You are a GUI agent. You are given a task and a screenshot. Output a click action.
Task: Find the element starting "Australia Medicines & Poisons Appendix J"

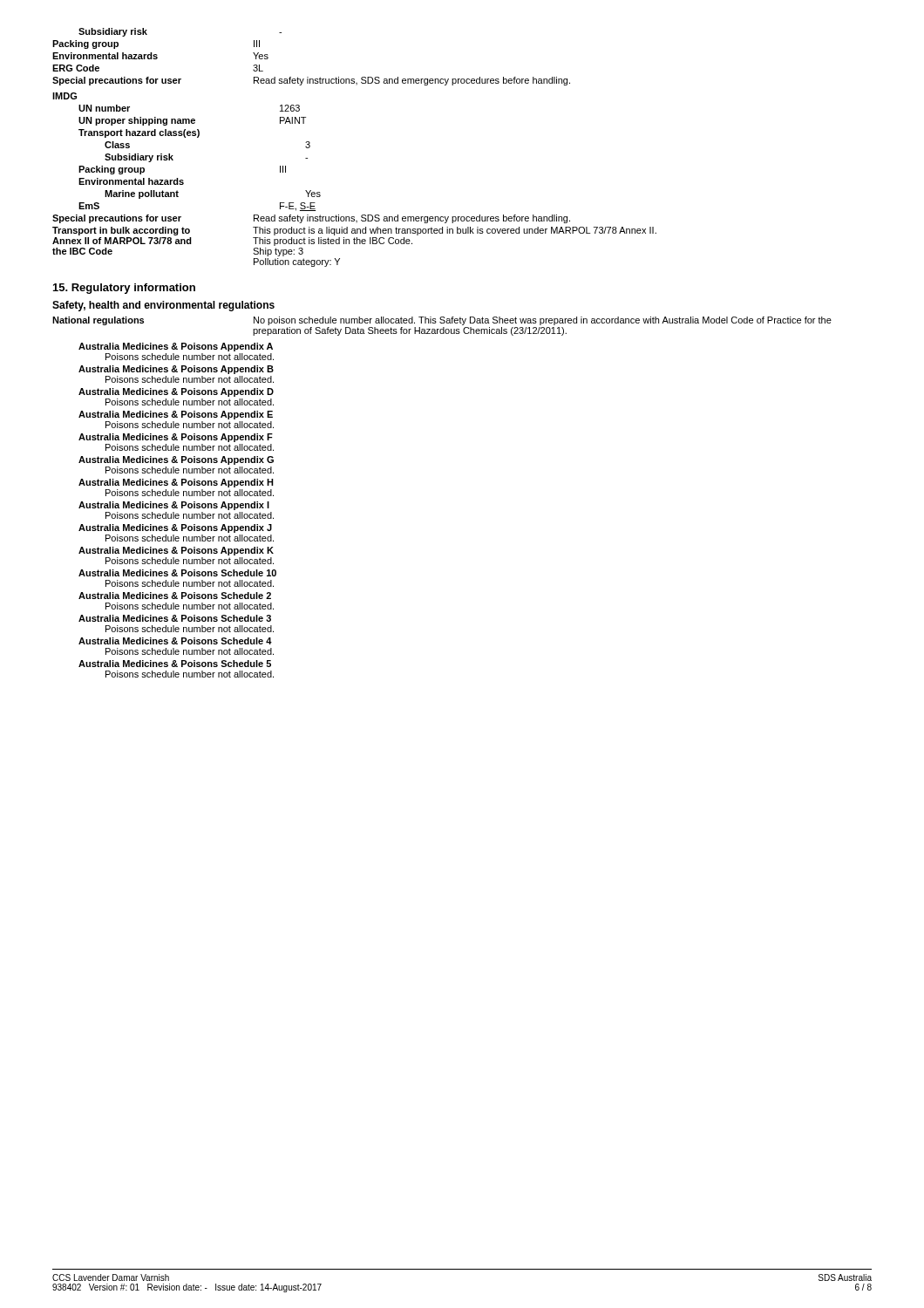(x=175, y=528)
